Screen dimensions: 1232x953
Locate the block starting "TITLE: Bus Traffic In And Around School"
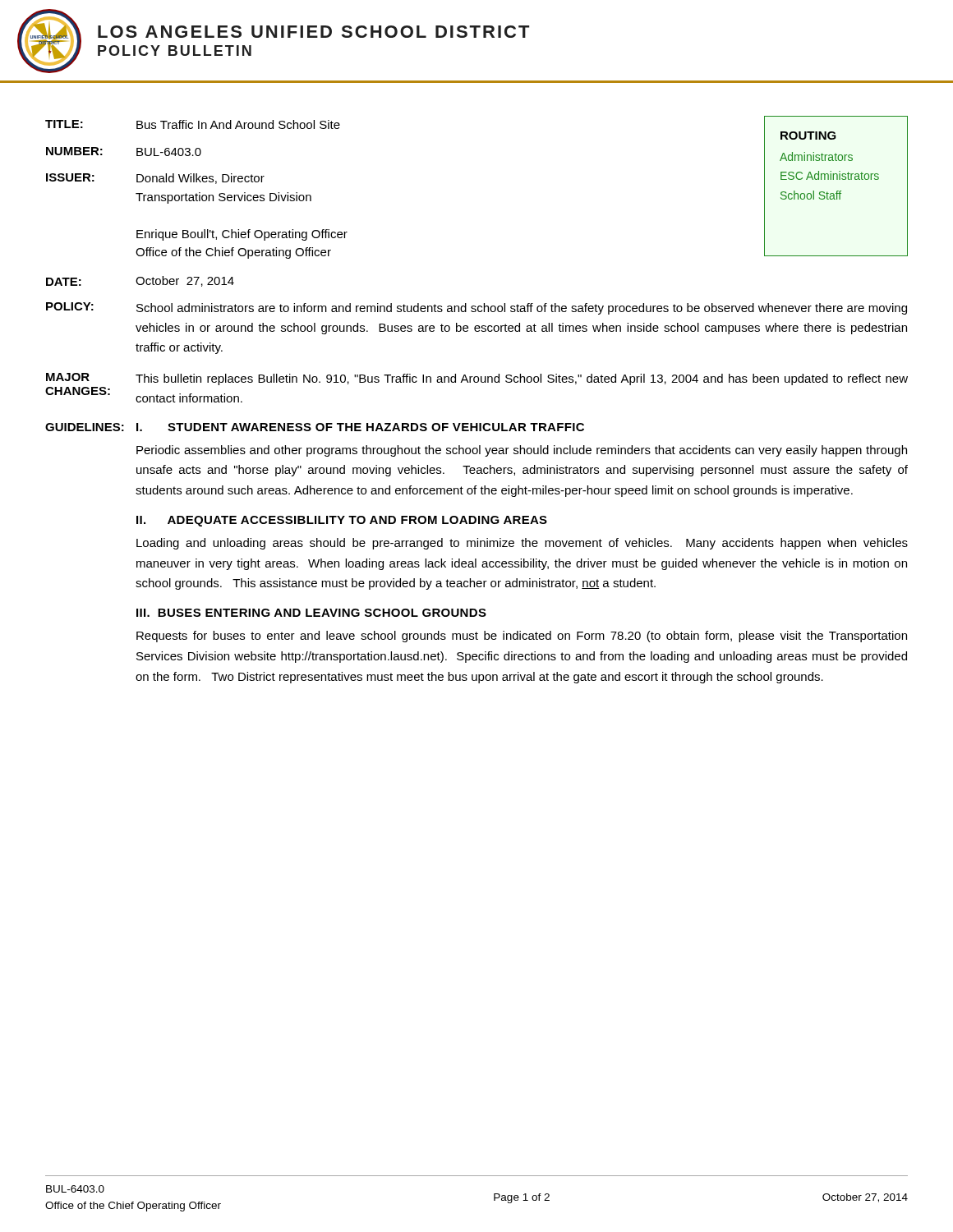pos(193,124)
